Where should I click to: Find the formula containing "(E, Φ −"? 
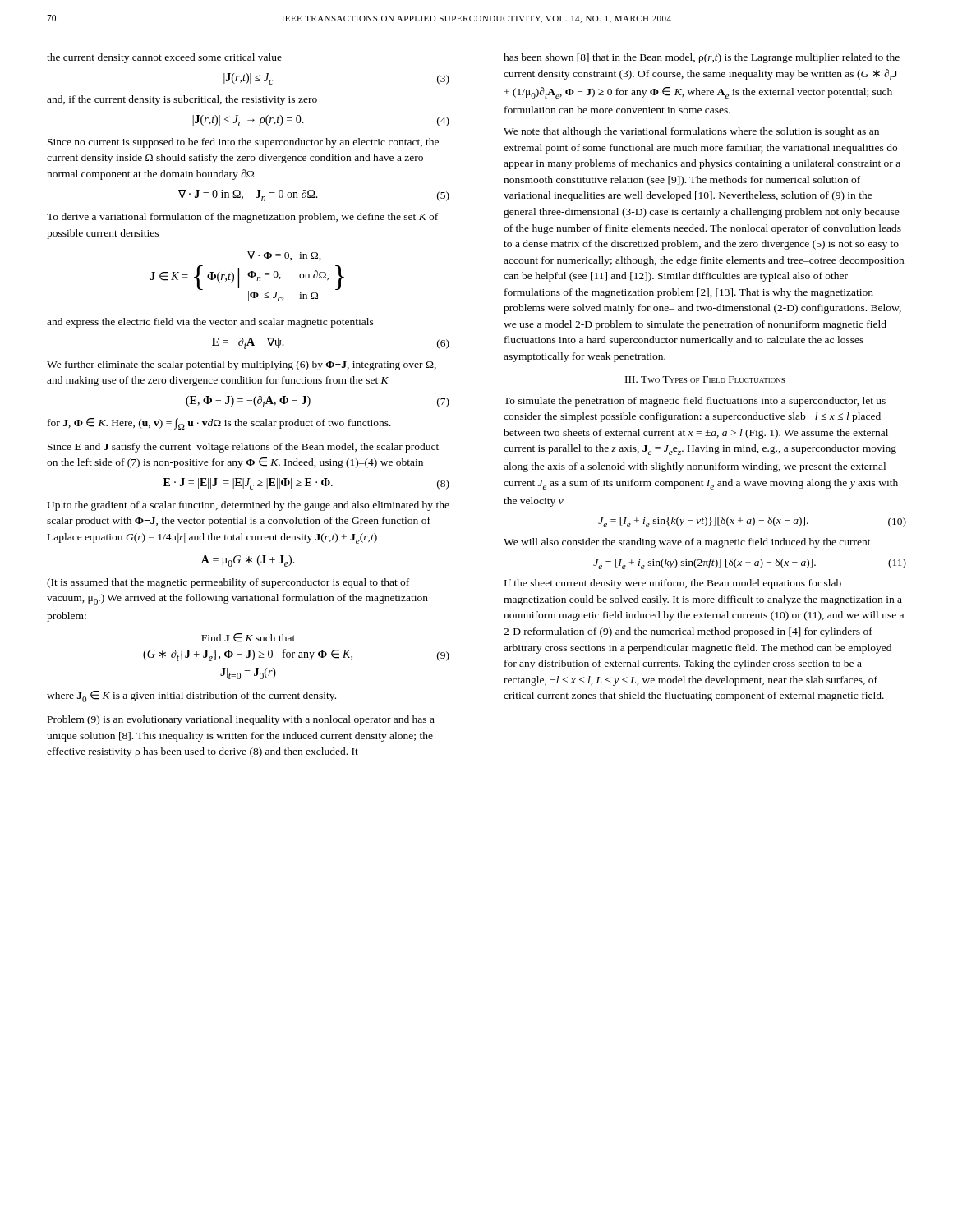click(318, 402)
